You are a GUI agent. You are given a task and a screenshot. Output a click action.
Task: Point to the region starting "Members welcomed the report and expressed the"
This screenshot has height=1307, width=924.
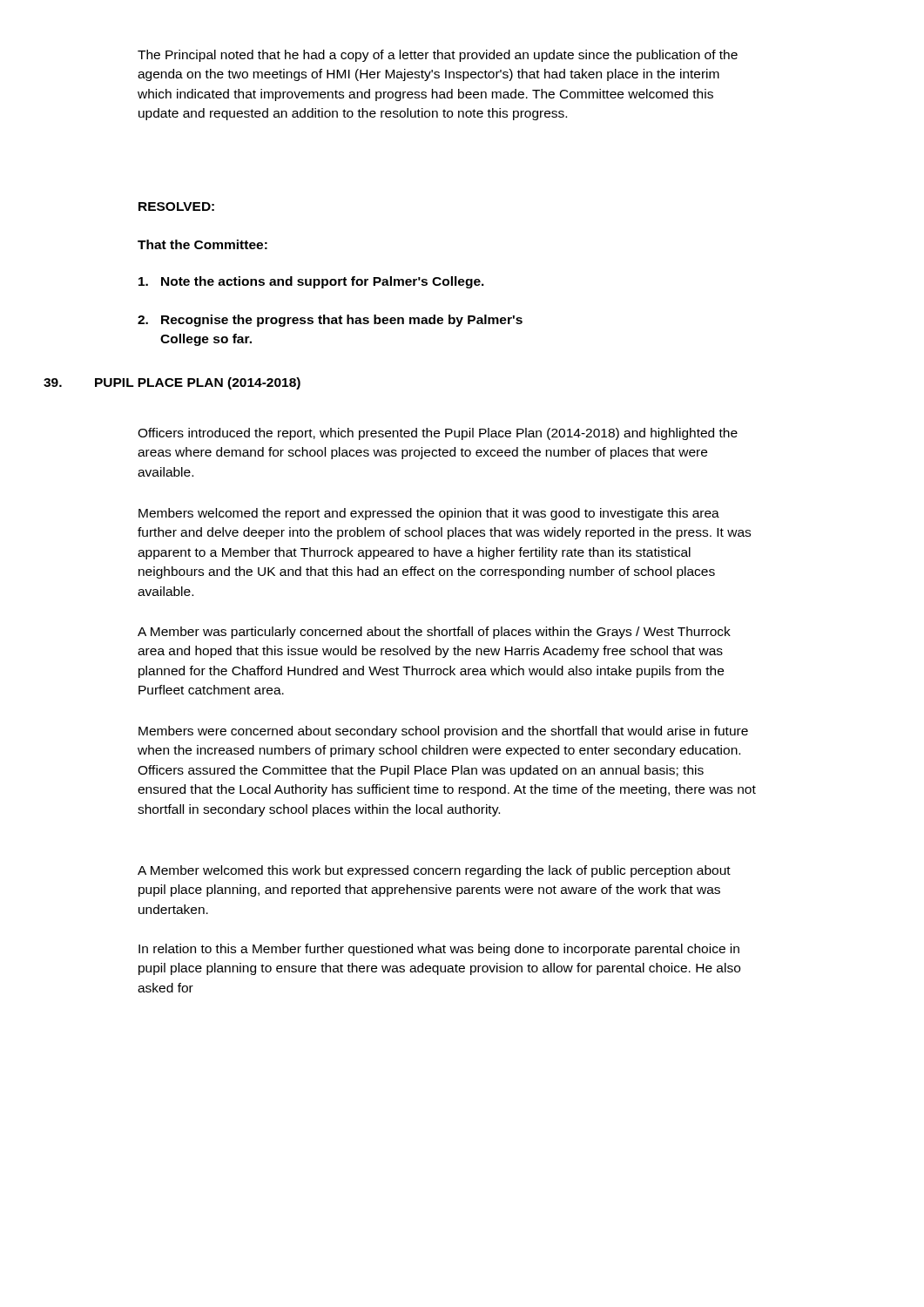click(x=444, y=552)
